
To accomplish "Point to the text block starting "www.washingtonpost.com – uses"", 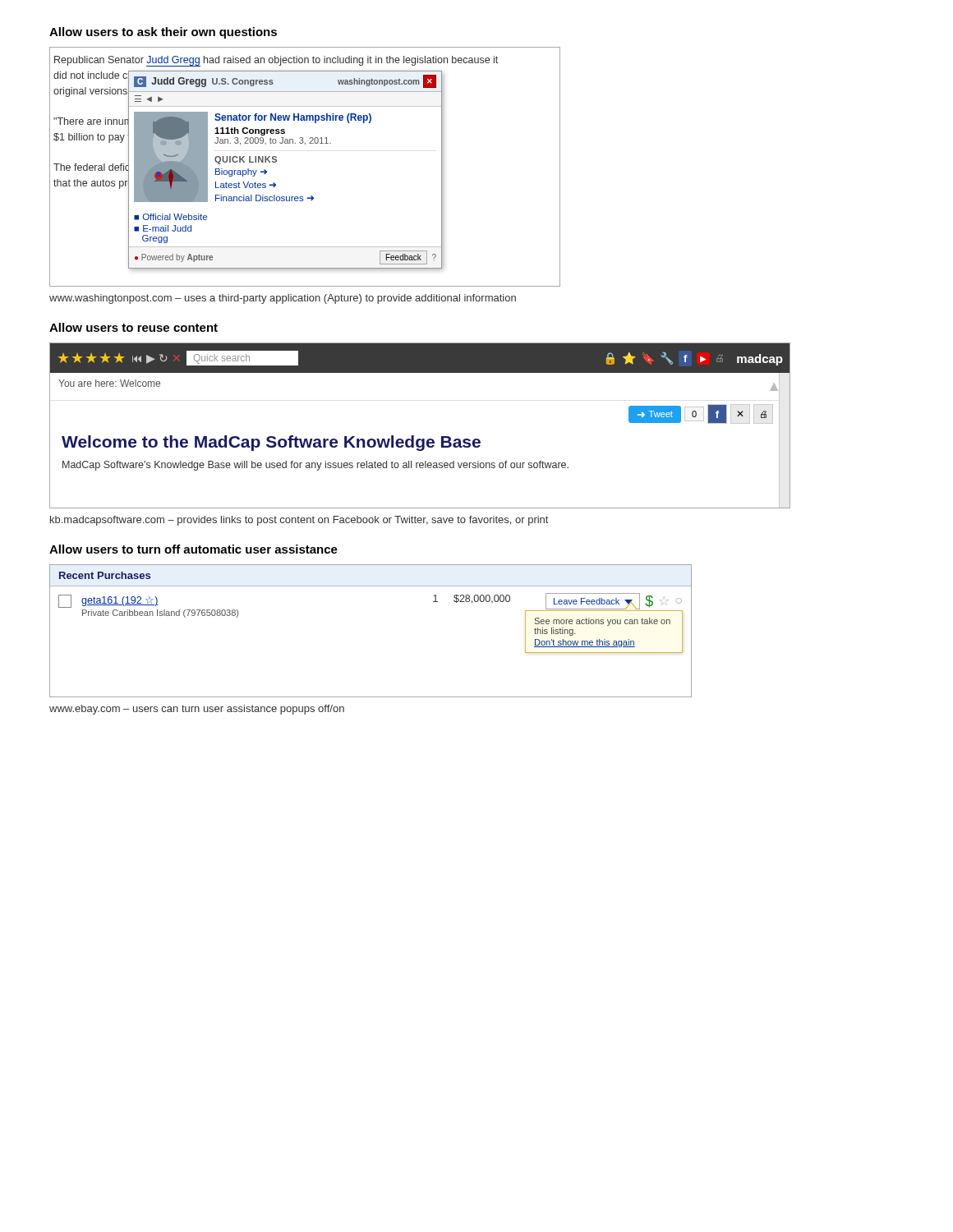I will [x=283, y=298].
